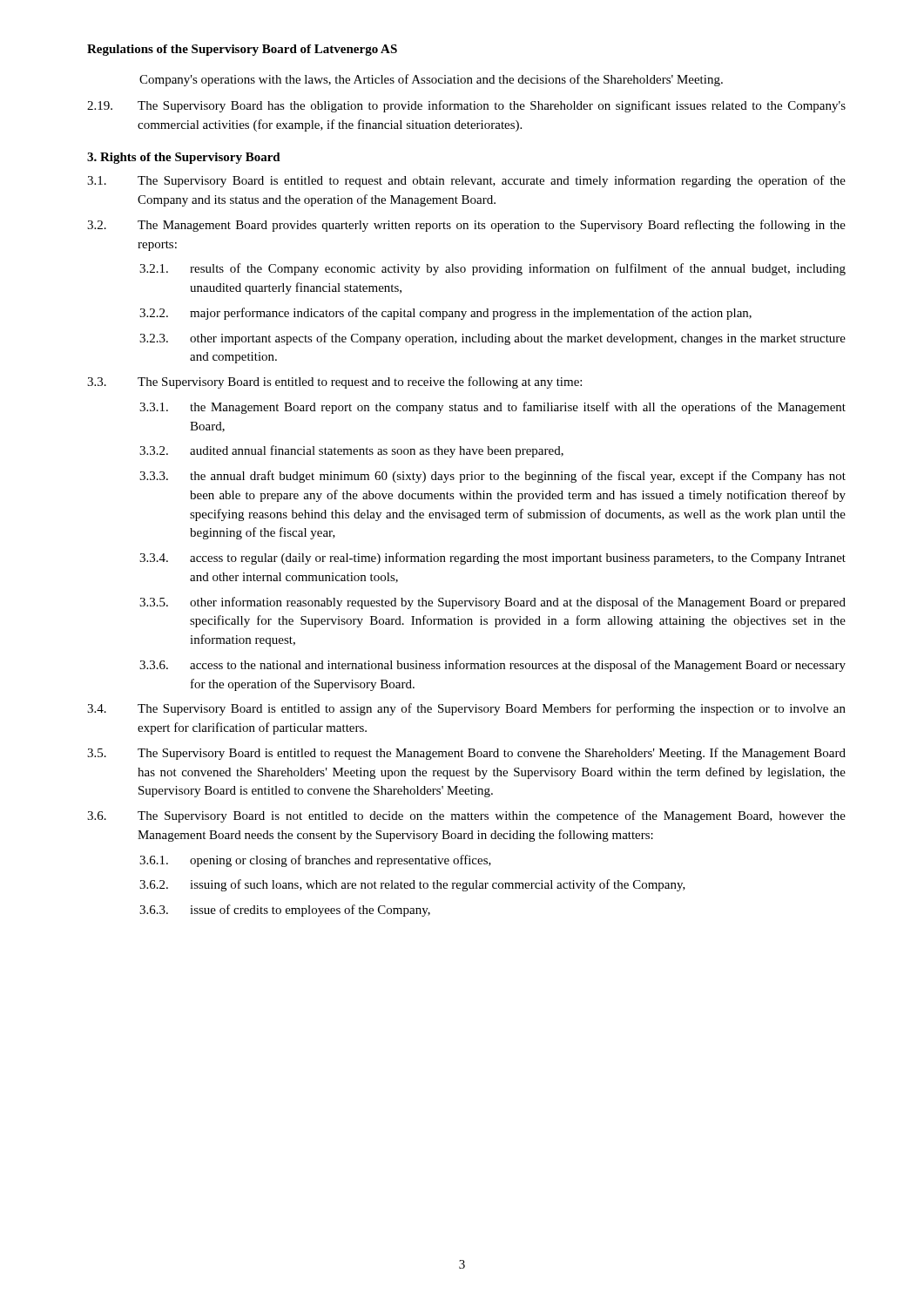
Task: Select the text block starting "3.1. The Supervisory Board is"
Action: point(466,191)
